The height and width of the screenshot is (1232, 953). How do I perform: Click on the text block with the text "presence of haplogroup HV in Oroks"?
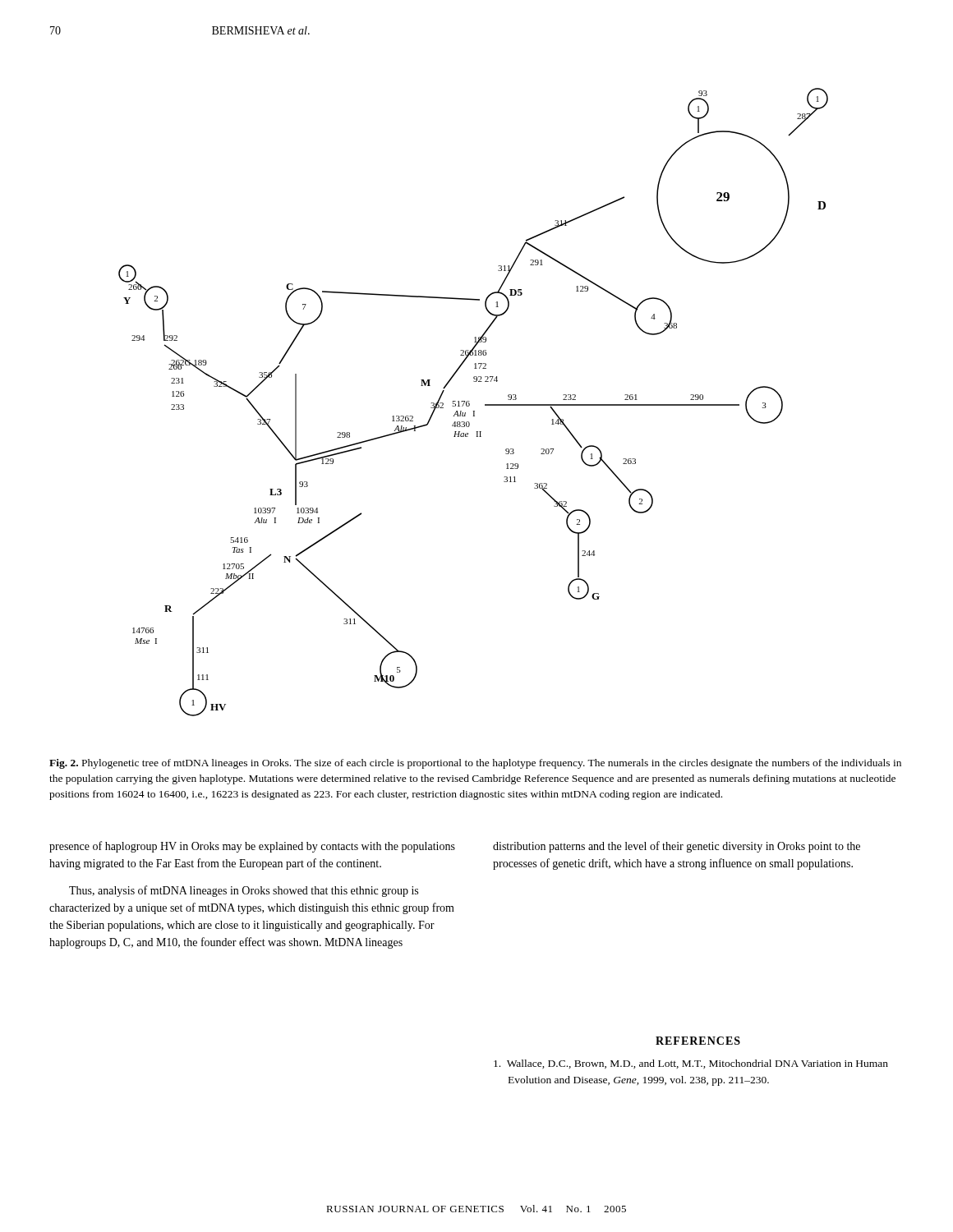[255, 894]
